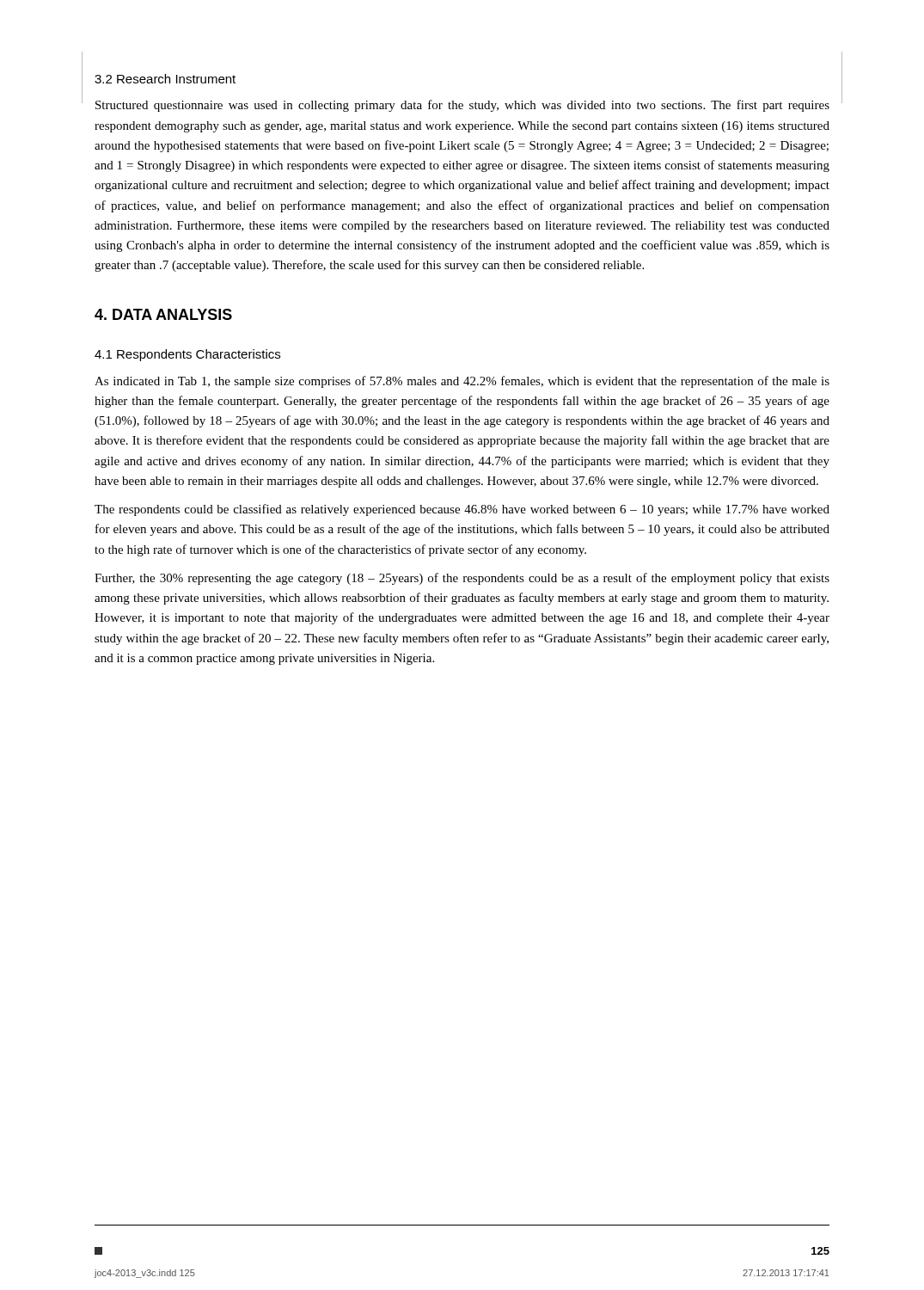This screenshot has height=1290, width=924.
Task: Click the passage that begins "Further, the 30% representing the age"
Action: pyautogui.click(x=462, y=618)
